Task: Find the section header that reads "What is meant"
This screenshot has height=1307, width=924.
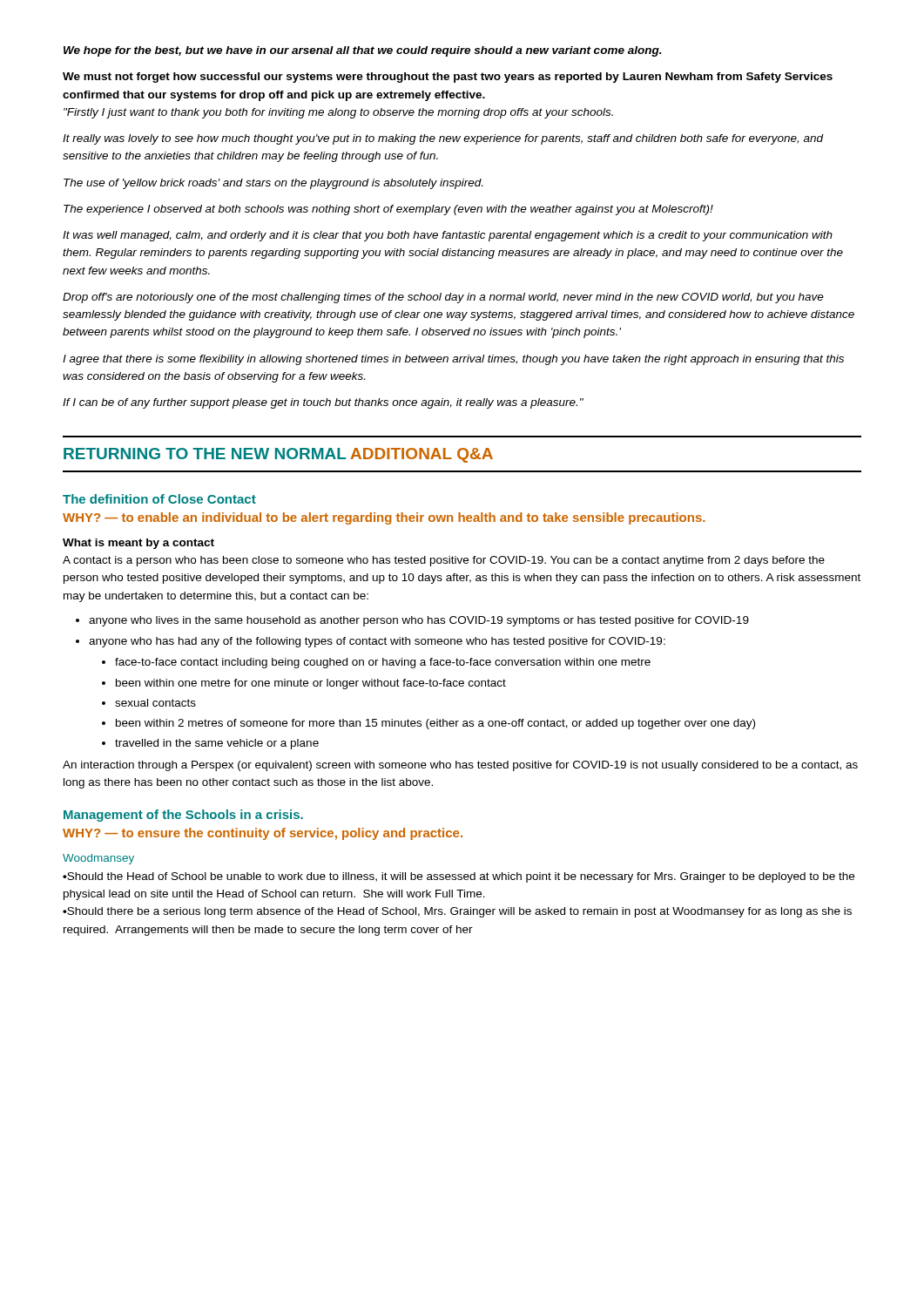Action: click(139, 542)
